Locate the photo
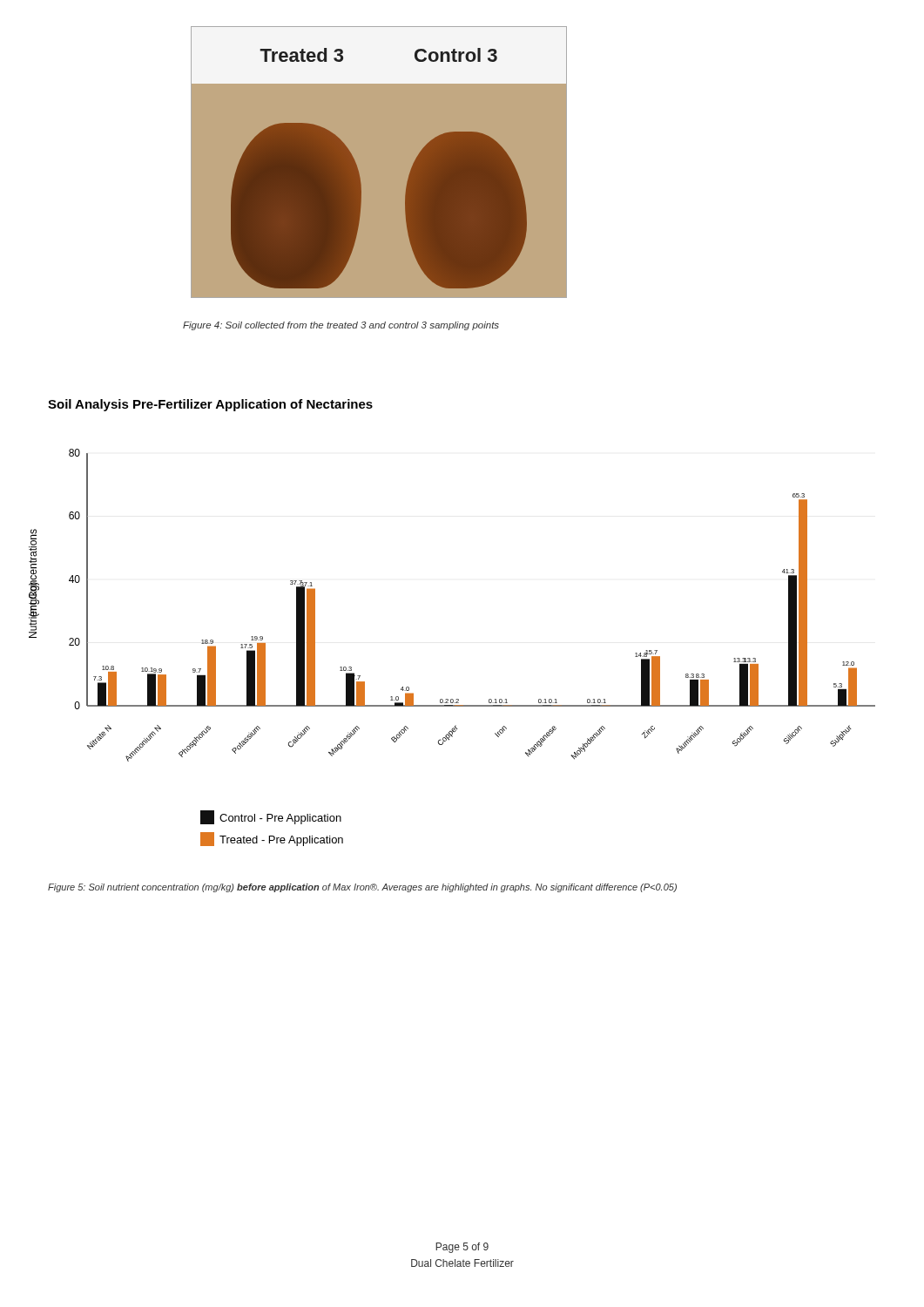The height and width of the screenshot is (1307, 924). click(x=379, y=164)
